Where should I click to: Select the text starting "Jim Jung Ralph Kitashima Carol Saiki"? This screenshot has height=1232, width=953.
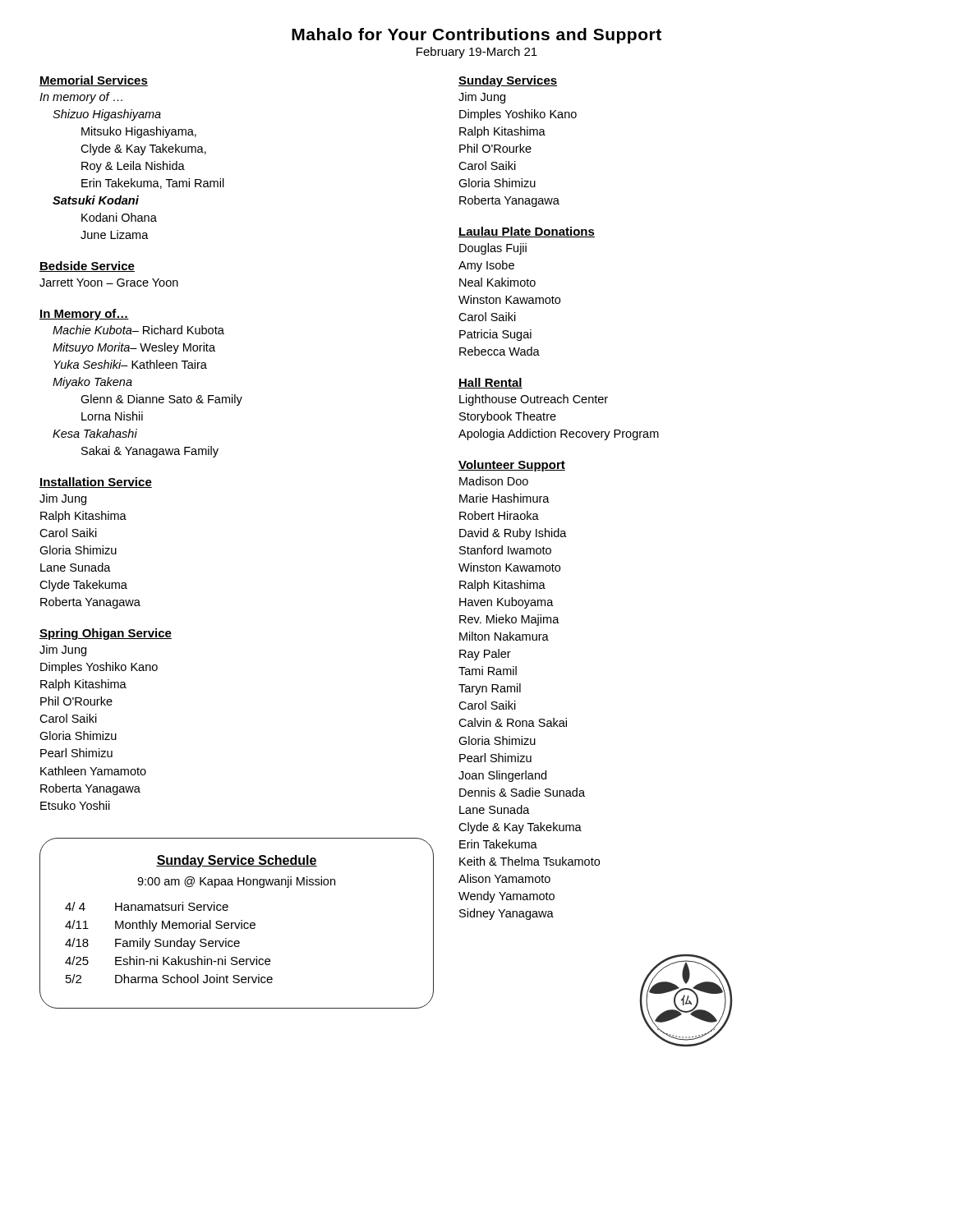click(x=63, y=499)
